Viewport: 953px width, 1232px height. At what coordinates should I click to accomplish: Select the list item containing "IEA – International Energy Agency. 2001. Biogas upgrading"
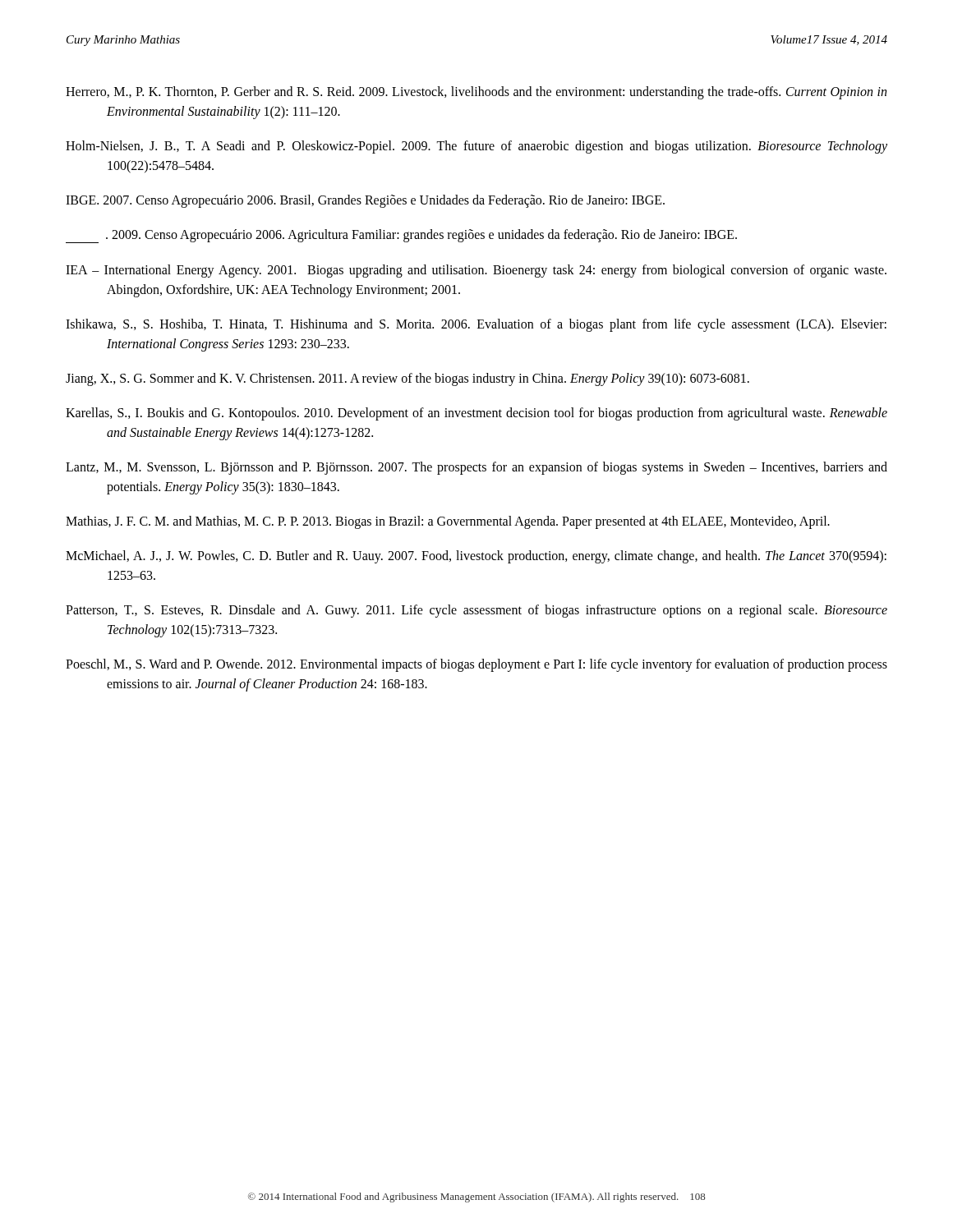pyautogui.click(x=476, y=280)
